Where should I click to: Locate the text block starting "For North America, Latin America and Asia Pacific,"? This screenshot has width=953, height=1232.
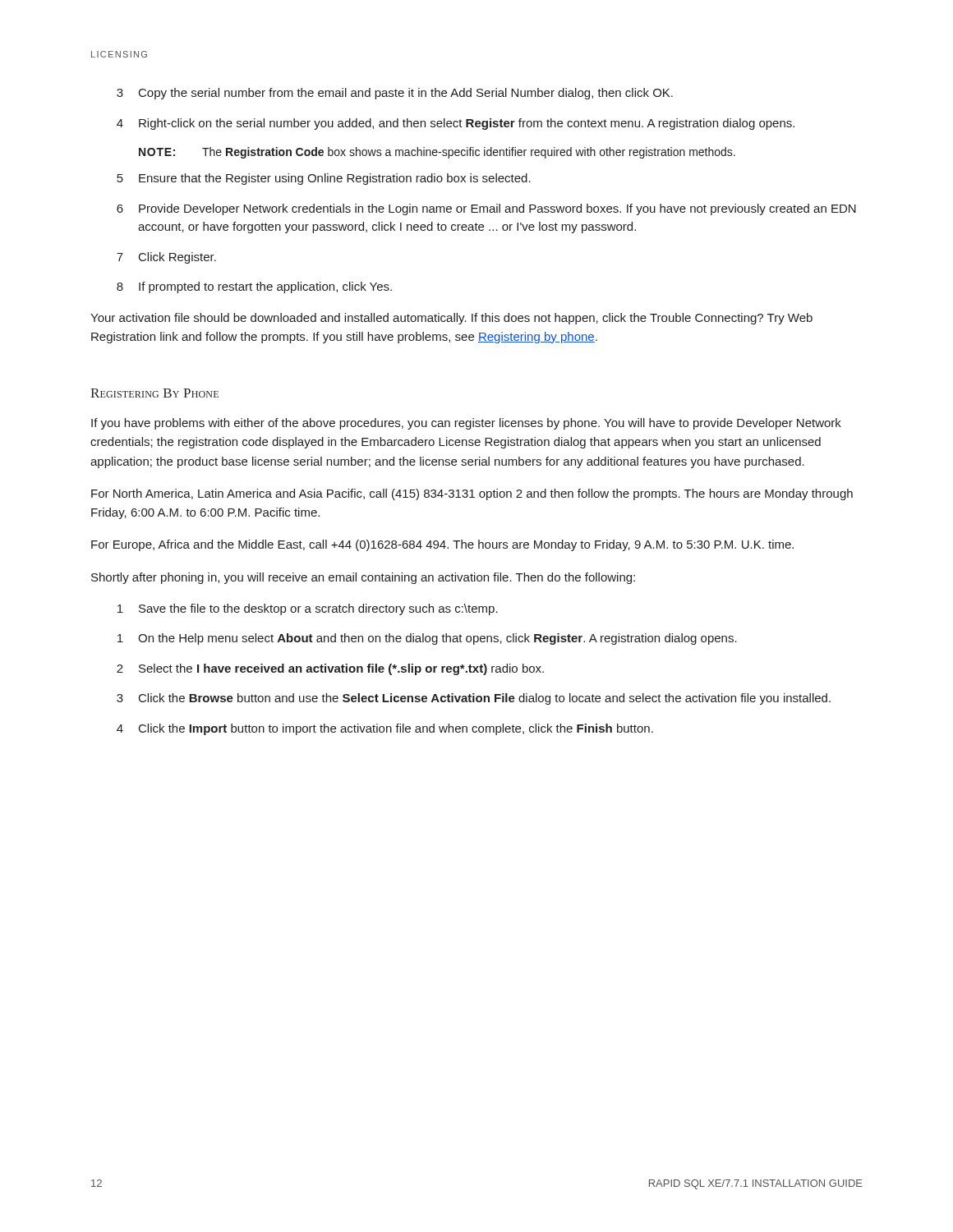[472, 503]
